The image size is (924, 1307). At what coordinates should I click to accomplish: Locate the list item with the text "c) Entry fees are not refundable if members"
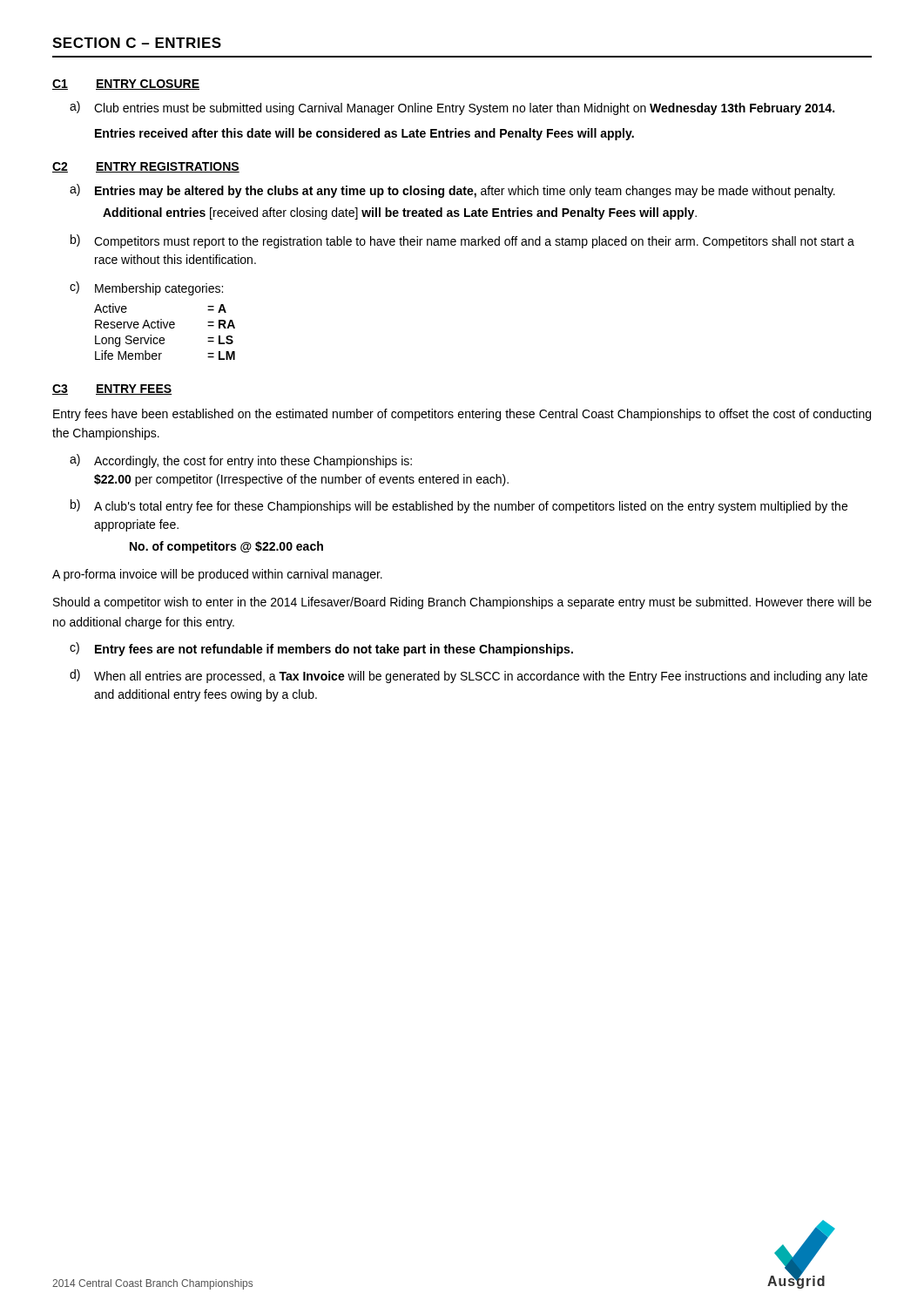[471, 650]
